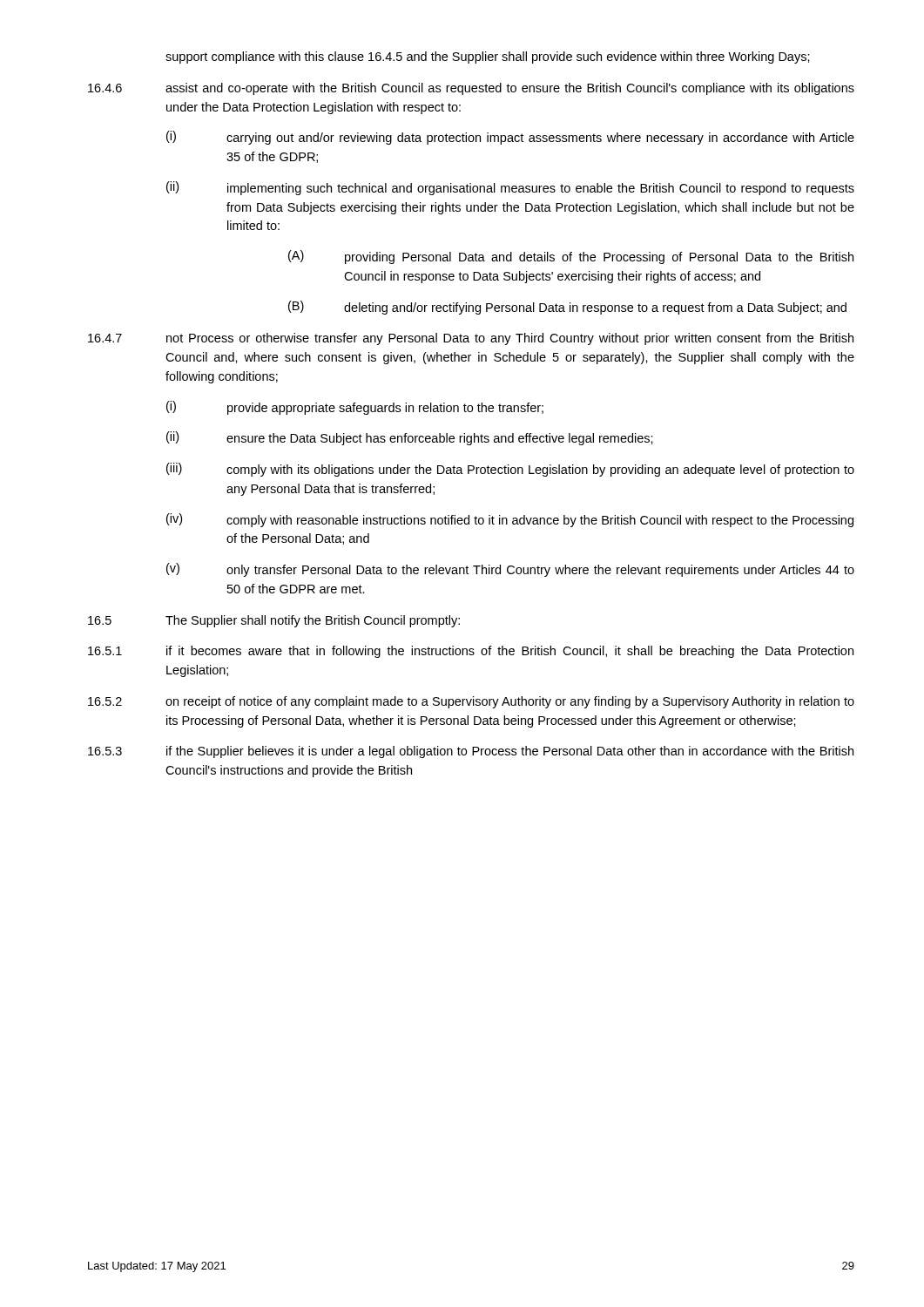Find the text starting "(ii) implementing such"
The image size is (924, 1307).
pos(510,208)
